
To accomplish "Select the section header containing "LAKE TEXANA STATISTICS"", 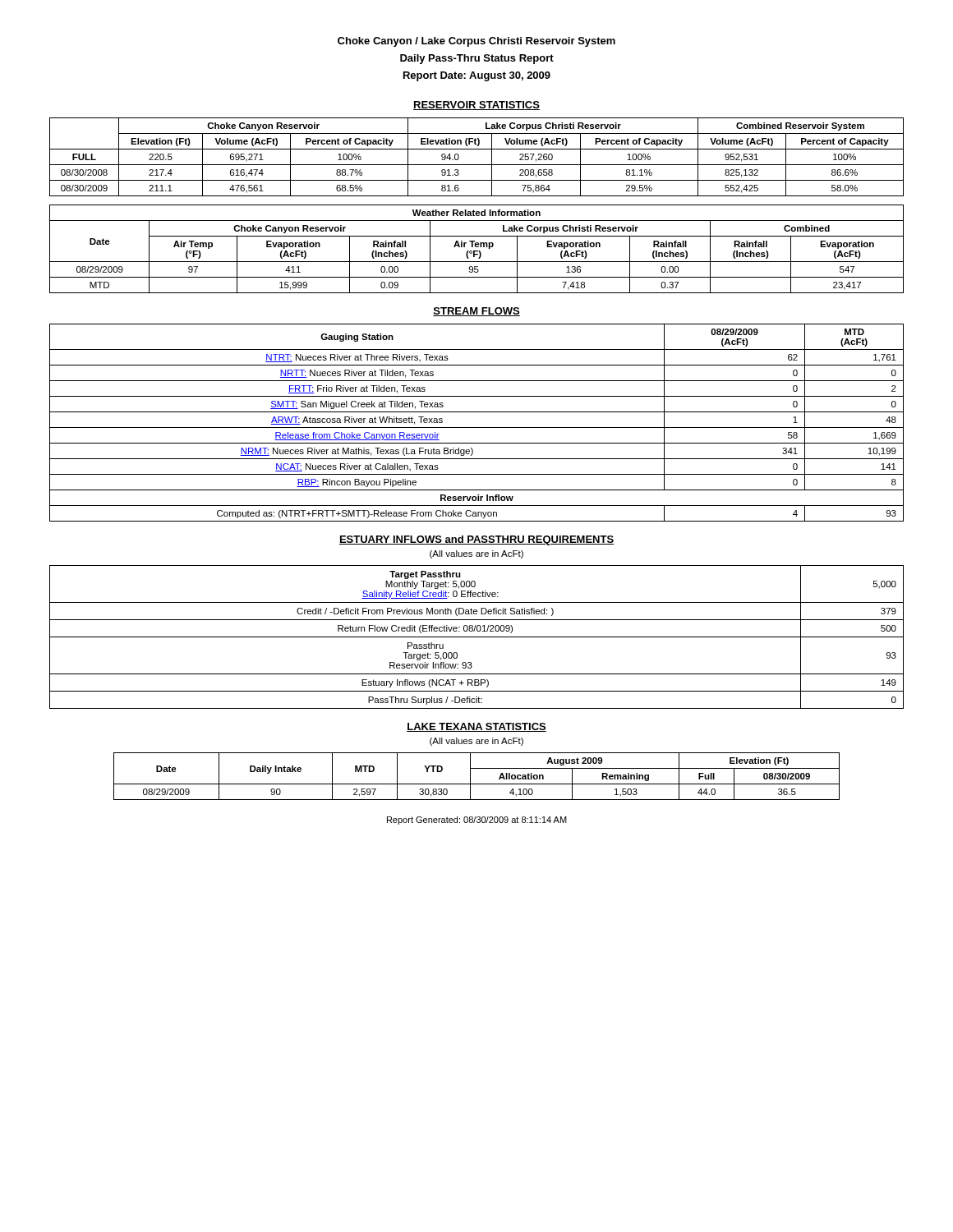I will [x=476, y=727].
